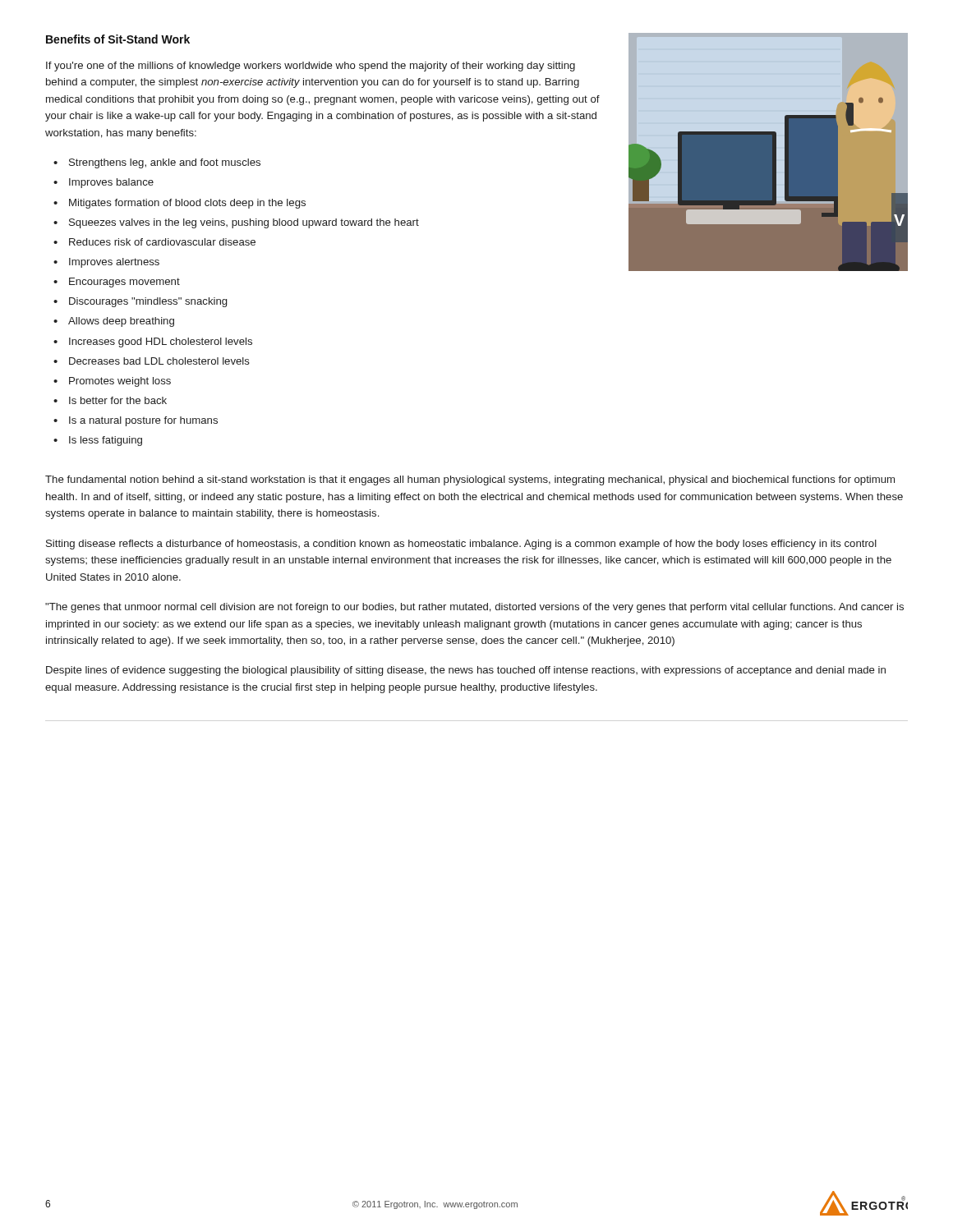The height and width of the screenshot is (1232, 953).
Task: Click on the passage starting "Is less fatiguing"
Action: (x=98, y=441)
